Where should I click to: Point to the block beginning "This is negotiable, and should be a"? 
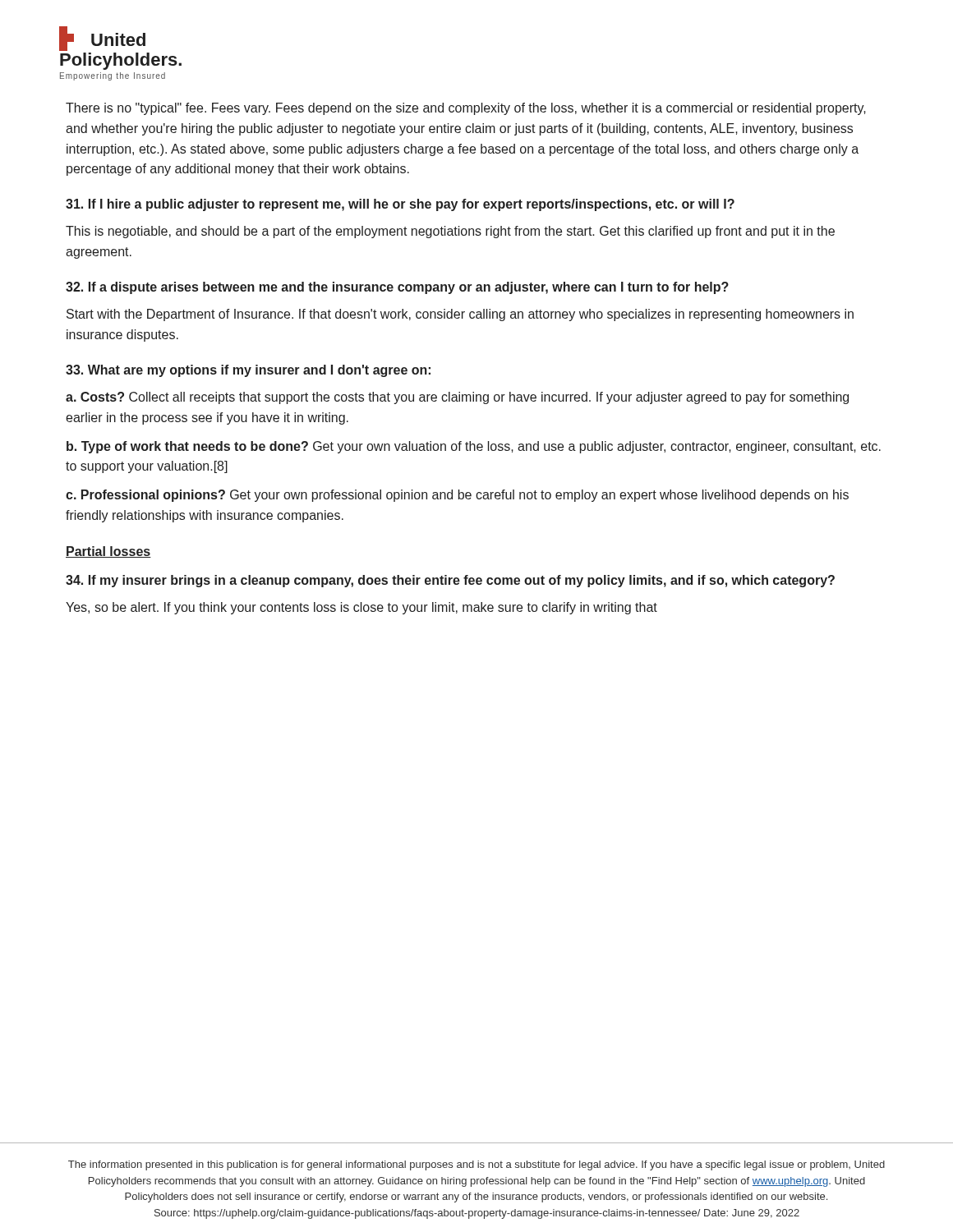450,242
